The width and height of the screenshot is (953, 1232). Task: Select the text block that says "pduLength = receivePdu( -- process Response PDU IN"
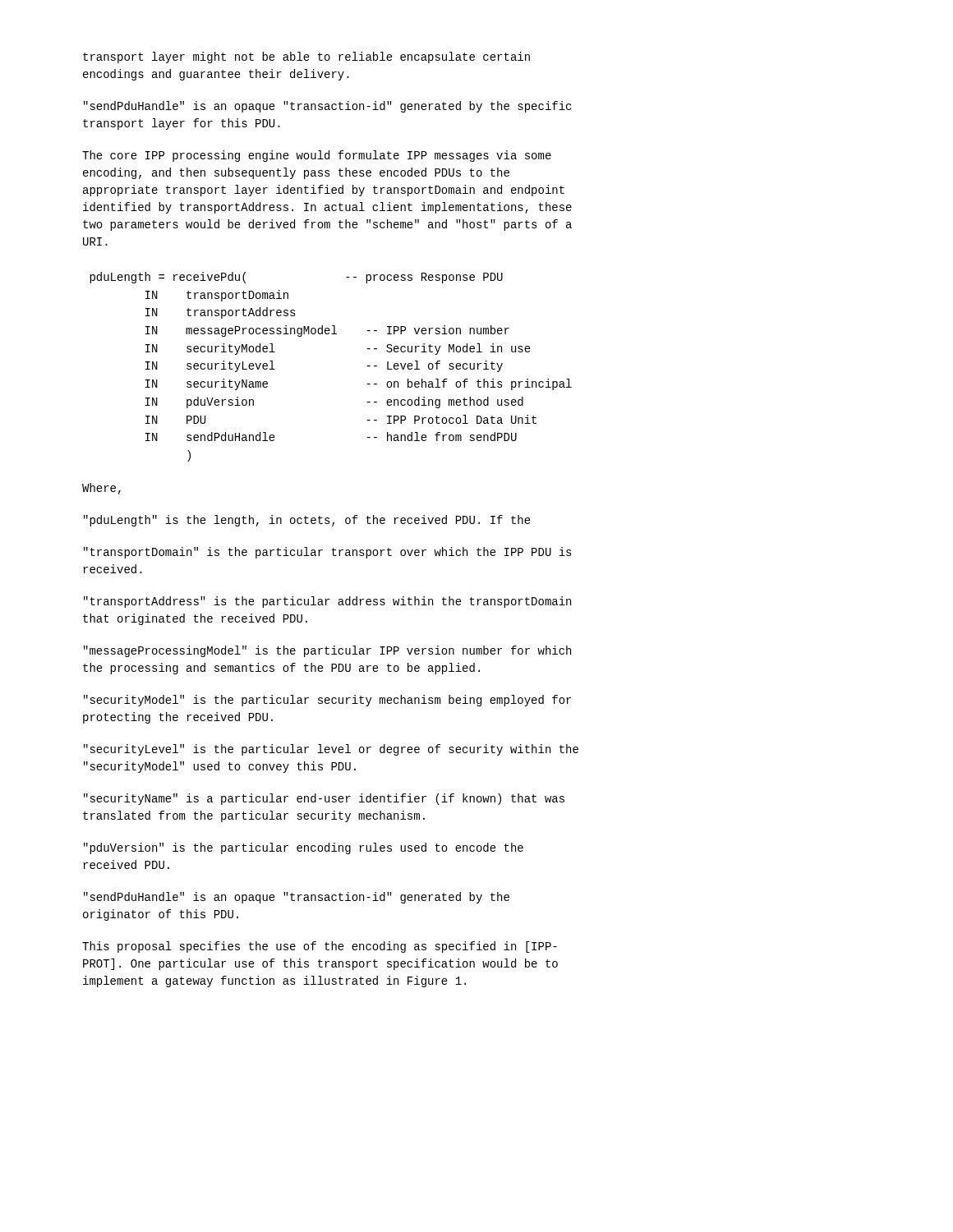click(x=161, y=278)
